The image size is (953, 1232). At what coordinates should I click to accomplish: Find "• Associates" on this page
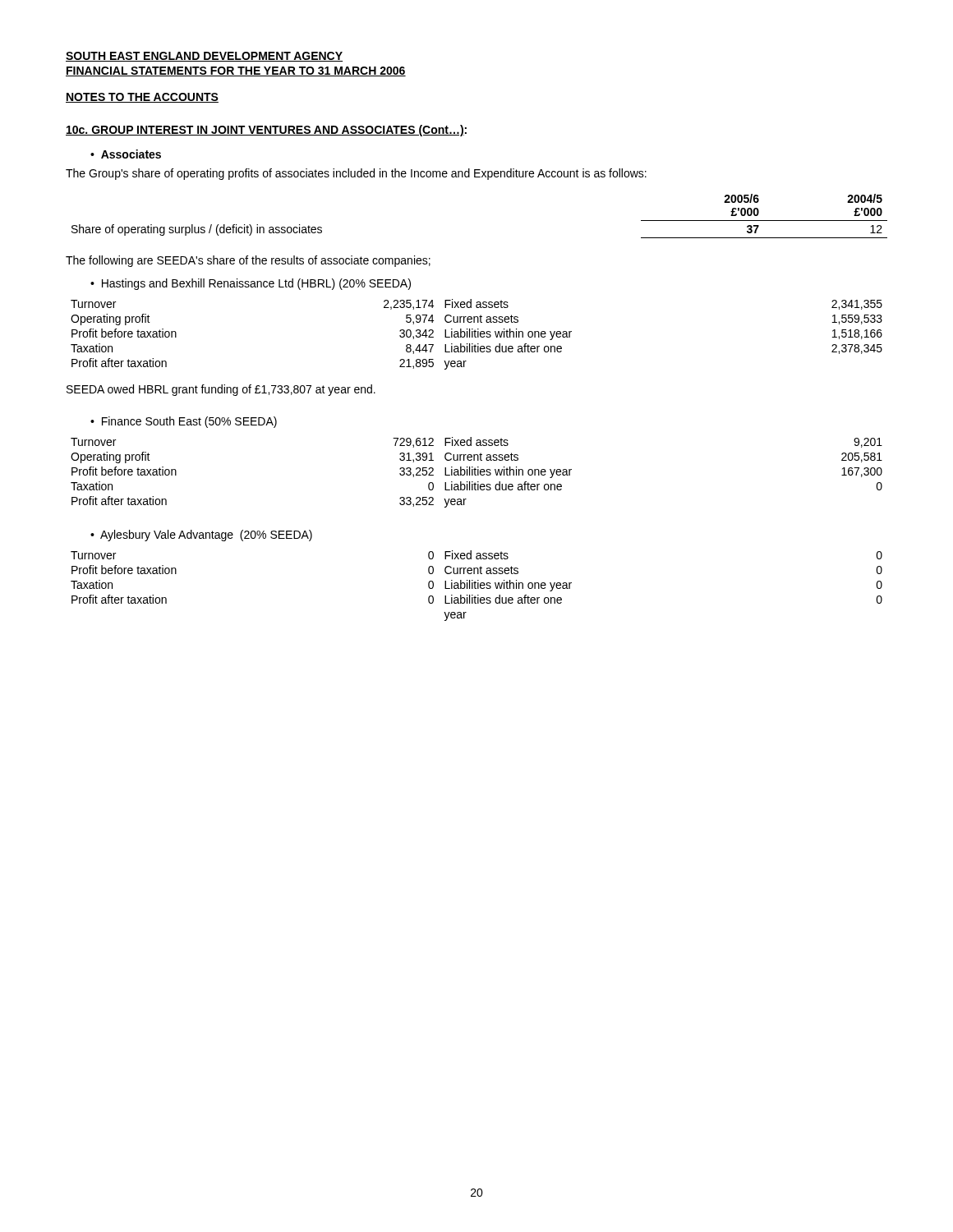pyautogui.click(x=126, y=154)
